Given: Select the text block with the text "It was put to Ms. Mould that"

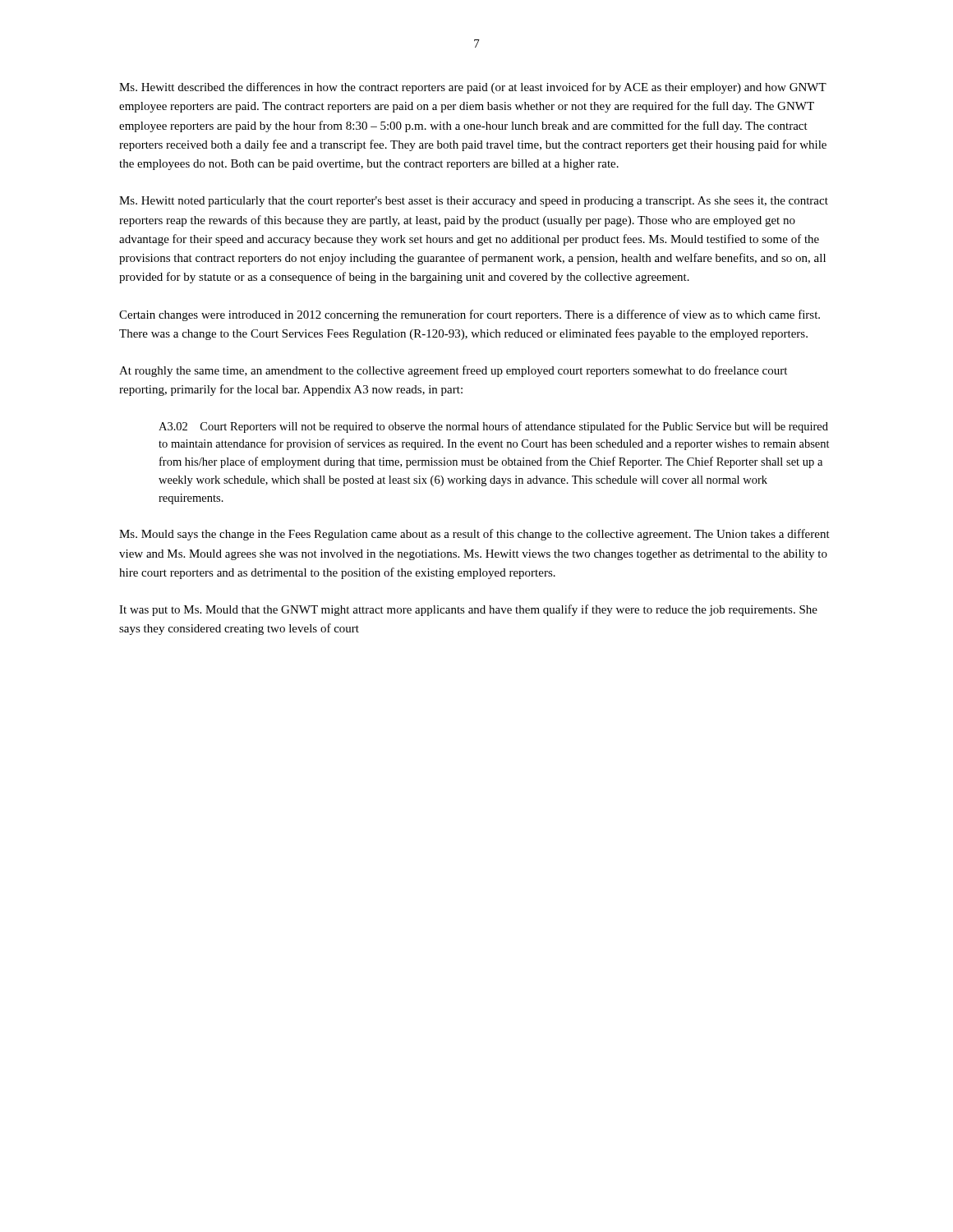Looking at the screenshot, I should tap(468, 619).
